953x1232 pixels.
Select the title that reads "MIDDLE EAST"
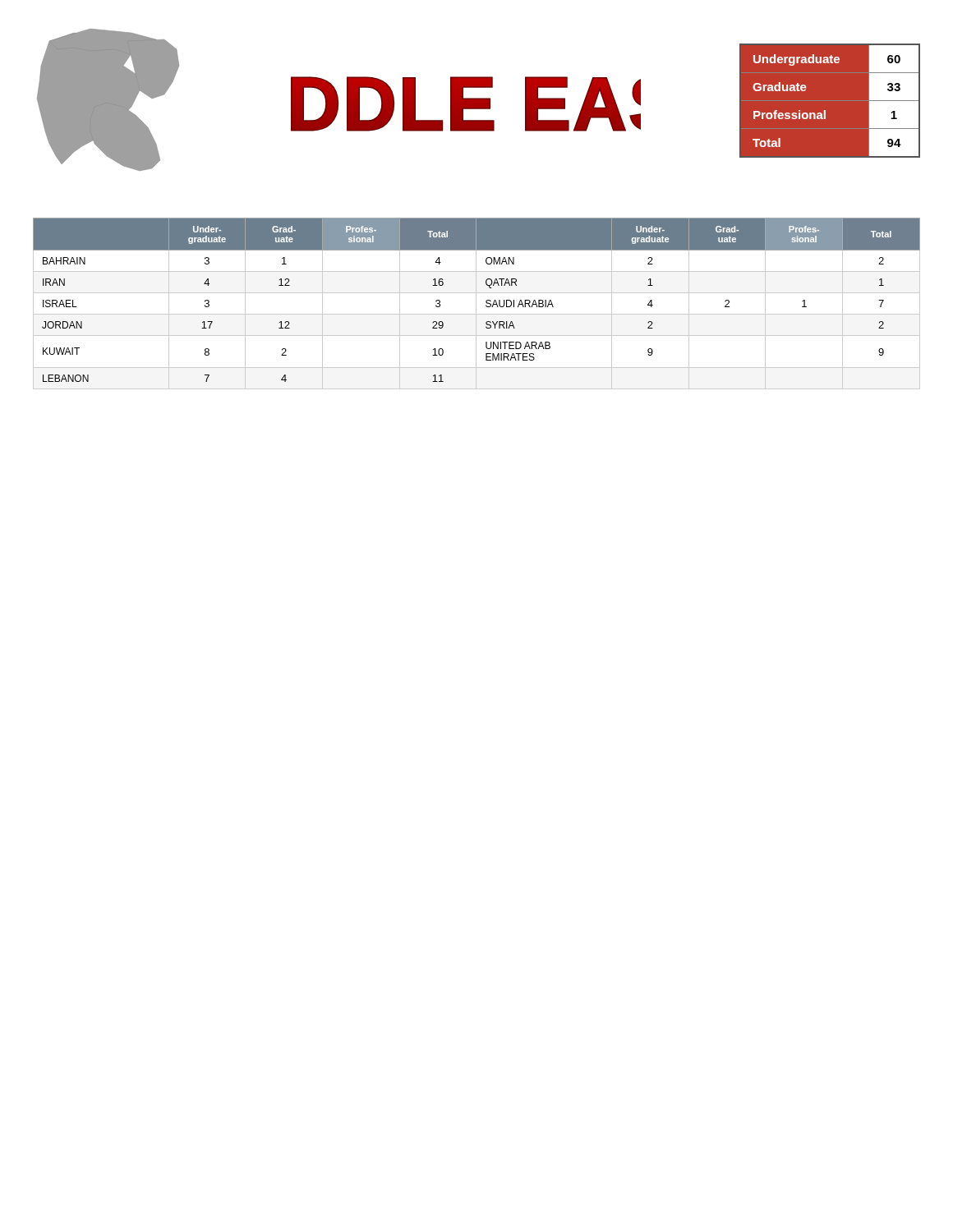[464, 101]
